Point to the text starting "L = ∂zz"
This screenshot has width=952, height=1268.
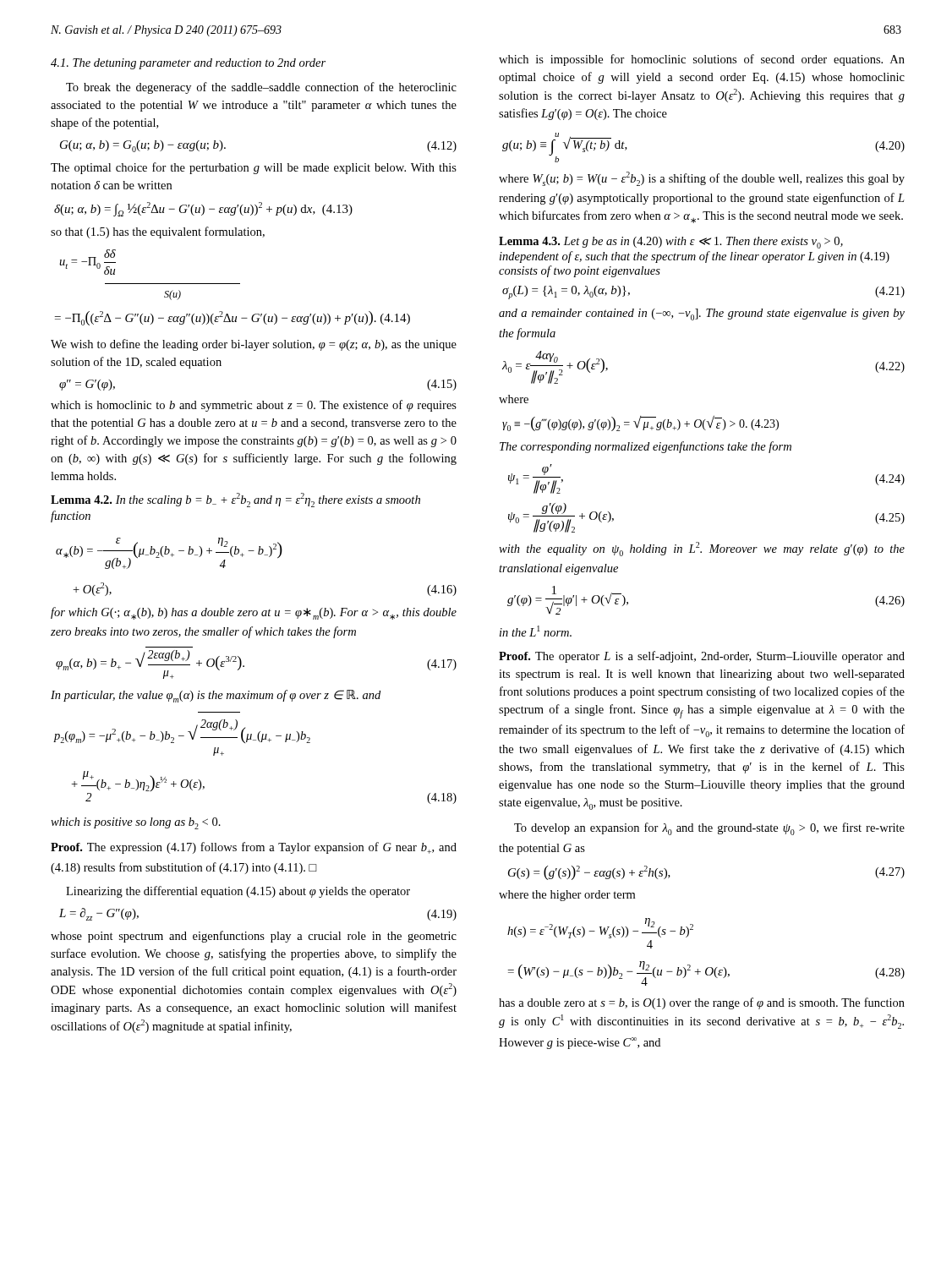click(112, 913)
